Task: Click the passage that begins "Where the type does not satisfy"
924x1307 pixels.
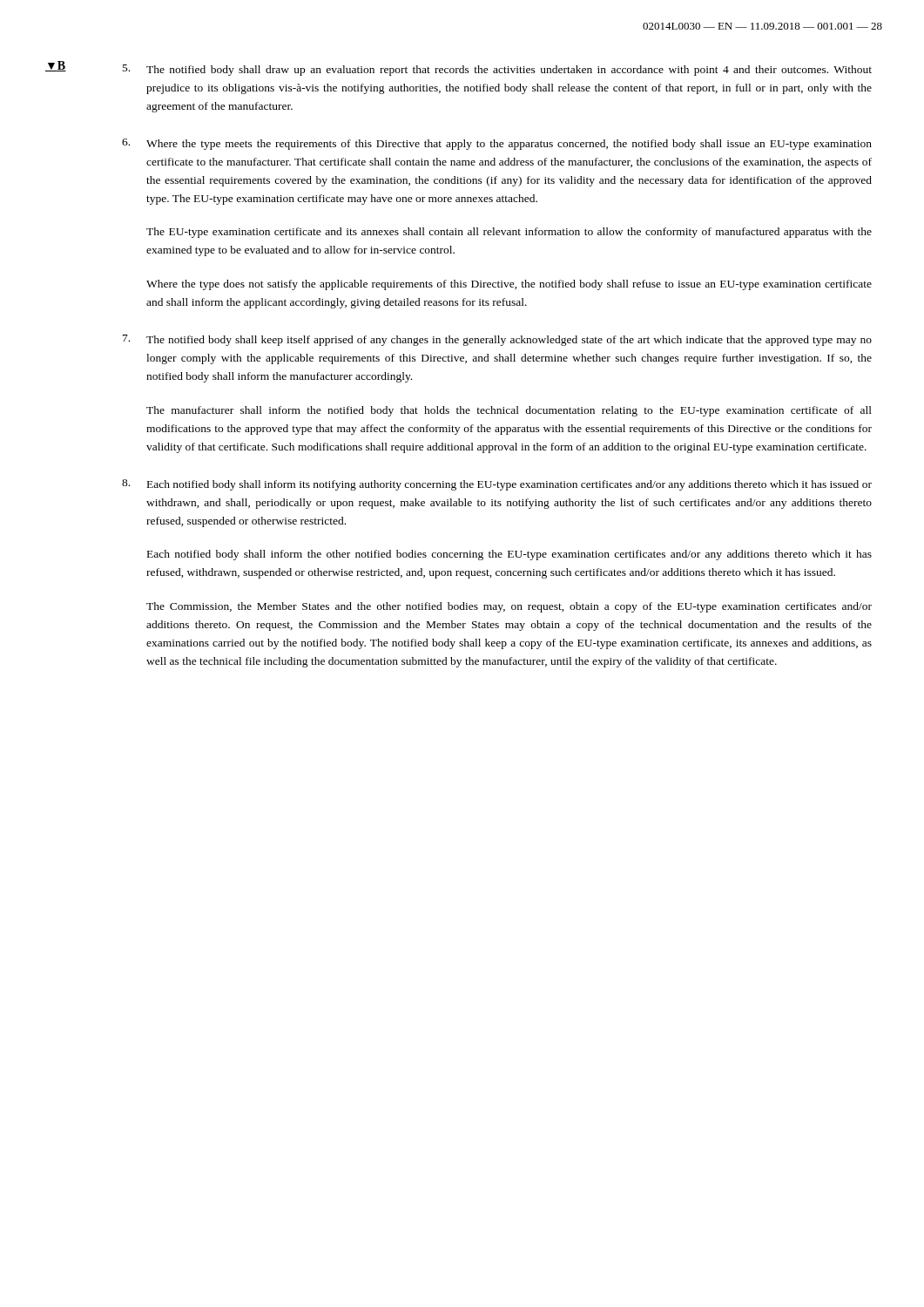Action: click(509, 293)
